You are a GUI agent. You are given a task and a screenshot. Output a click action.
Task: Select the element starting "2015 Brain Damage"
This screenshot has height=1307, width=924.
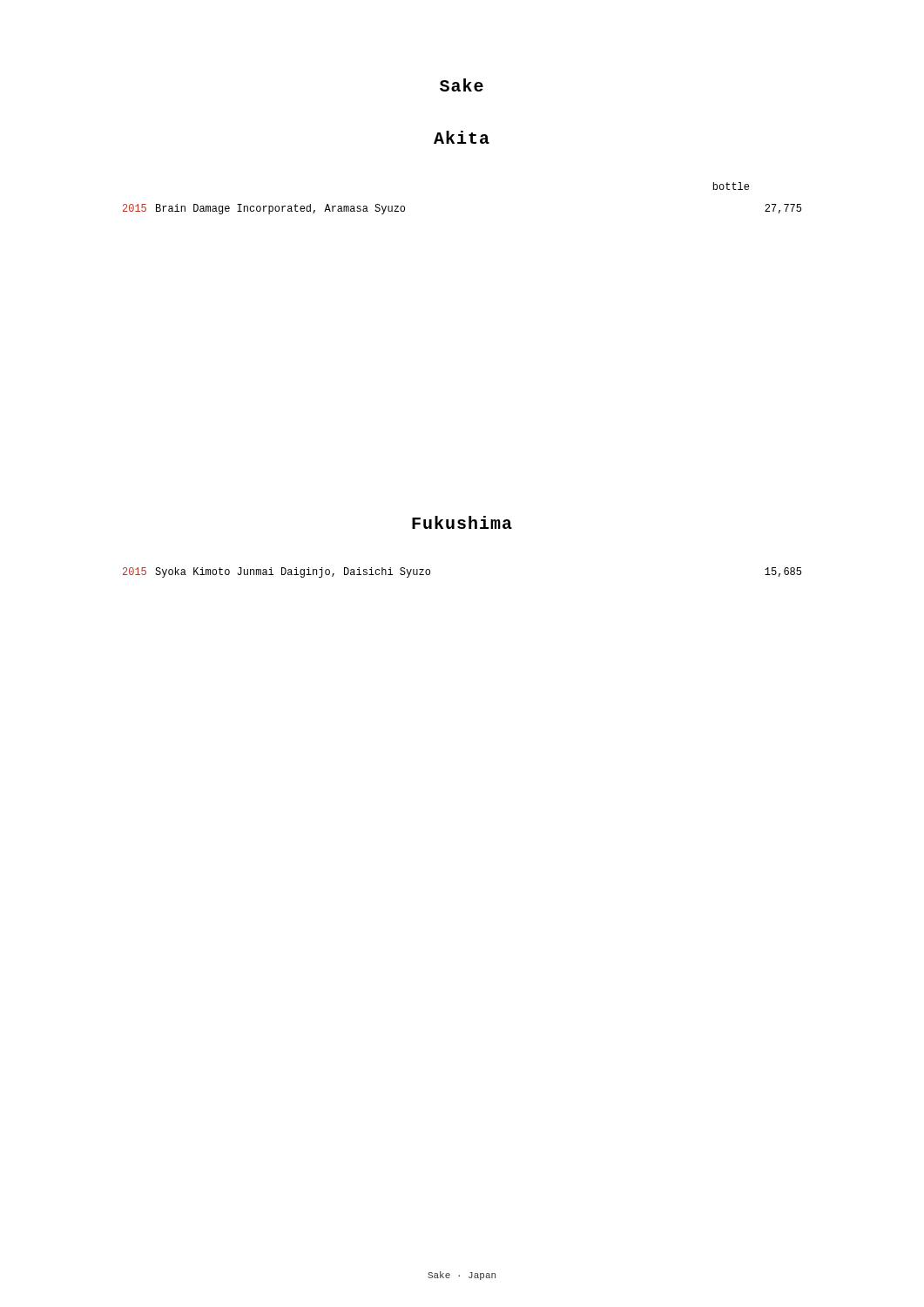tap(264, 209)
